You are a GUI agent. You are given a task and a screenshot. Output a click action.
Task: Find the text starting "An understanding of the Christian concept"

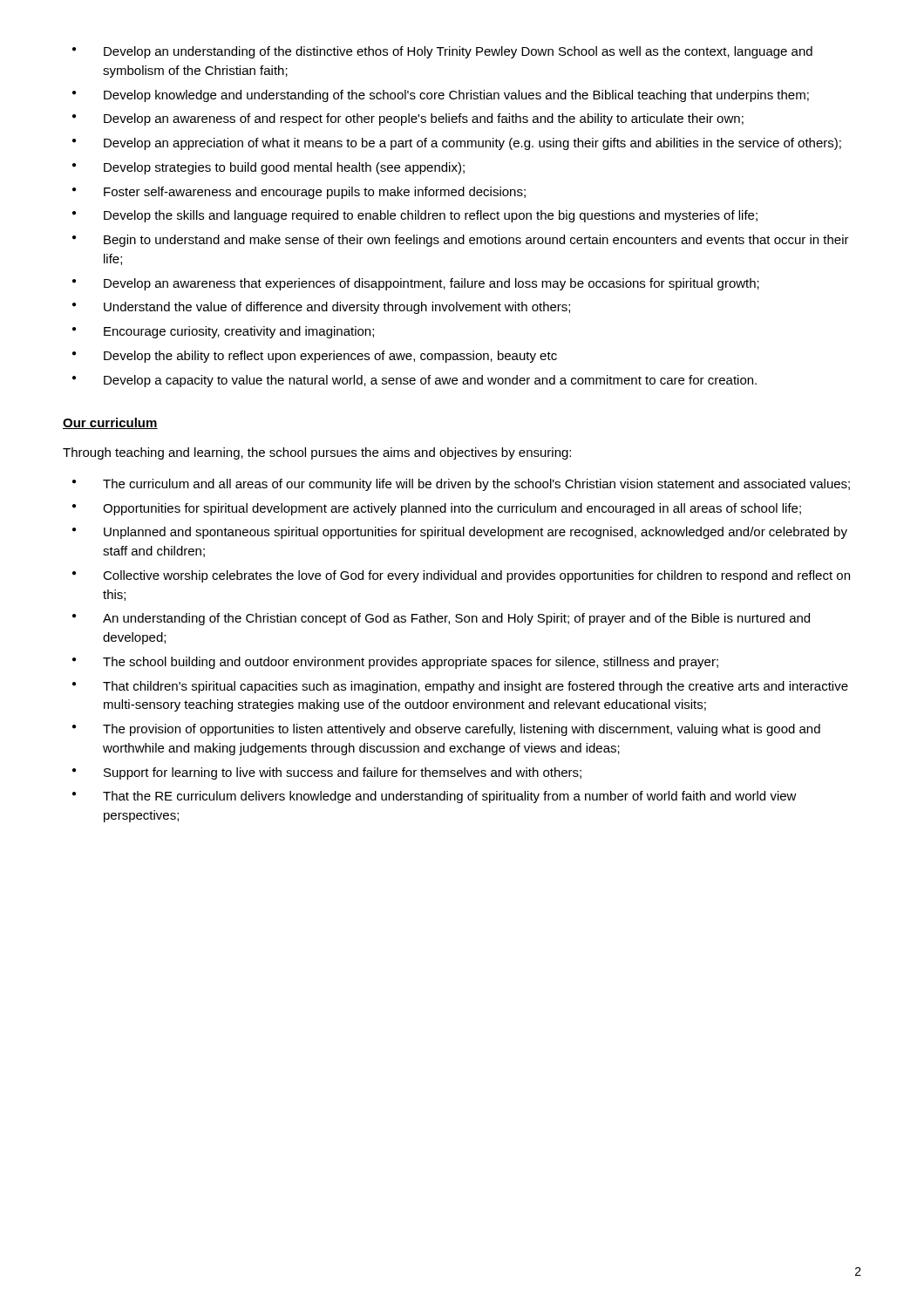pos(457,628)
